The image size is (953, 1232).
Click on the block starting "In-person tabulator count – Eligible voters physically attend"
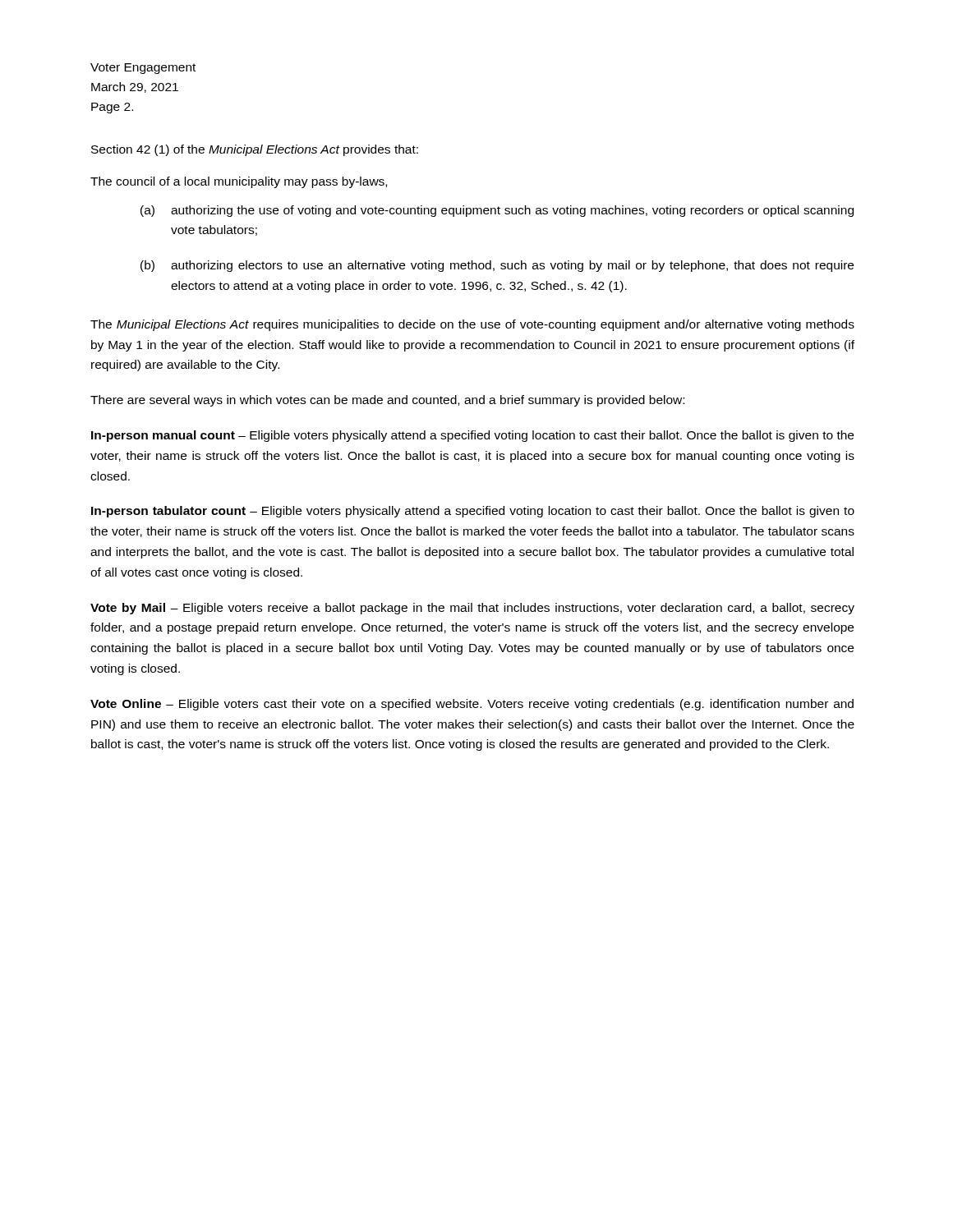point(472,541)
